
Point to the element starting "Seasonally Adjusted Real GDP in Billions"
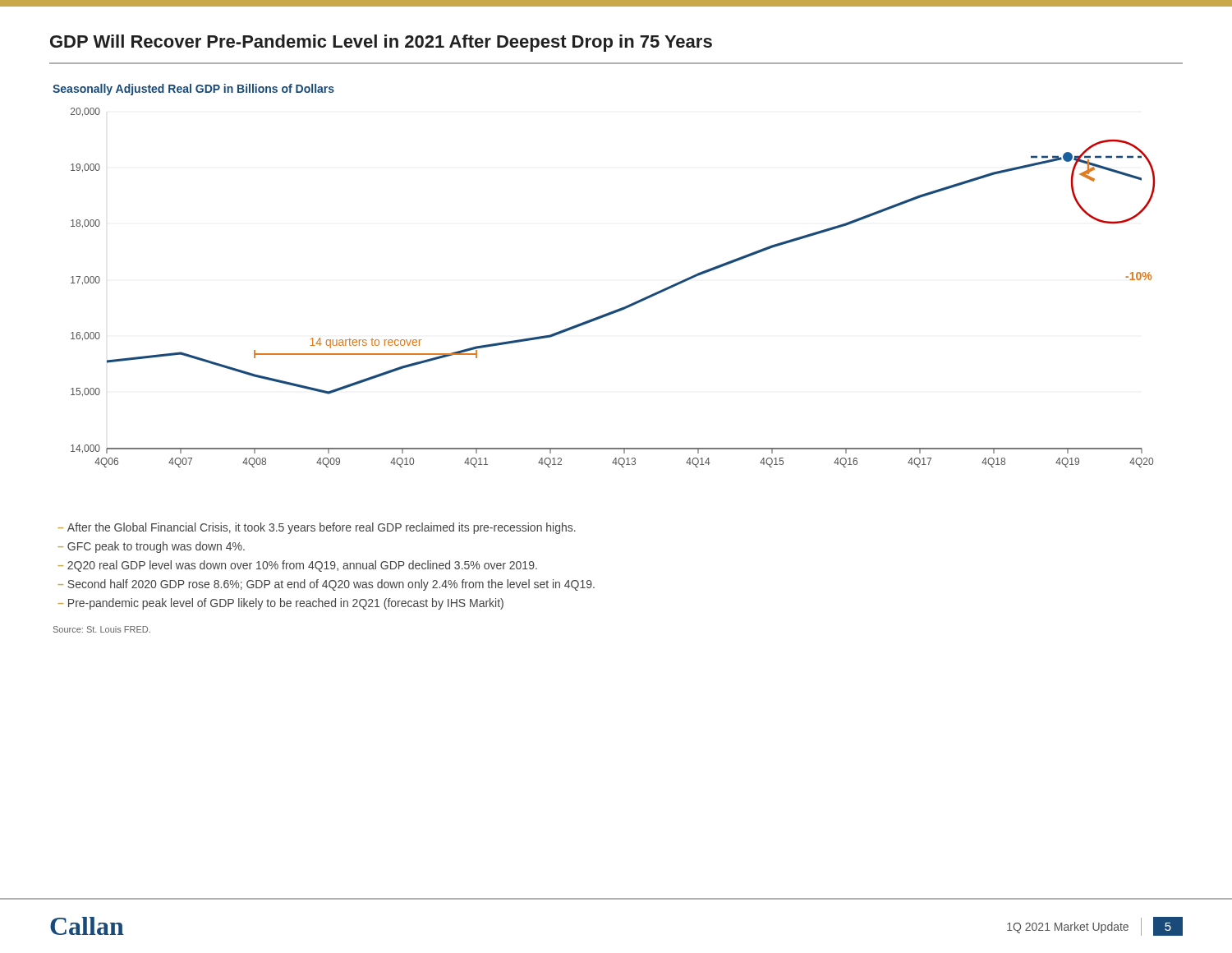(x=193, y=89)
